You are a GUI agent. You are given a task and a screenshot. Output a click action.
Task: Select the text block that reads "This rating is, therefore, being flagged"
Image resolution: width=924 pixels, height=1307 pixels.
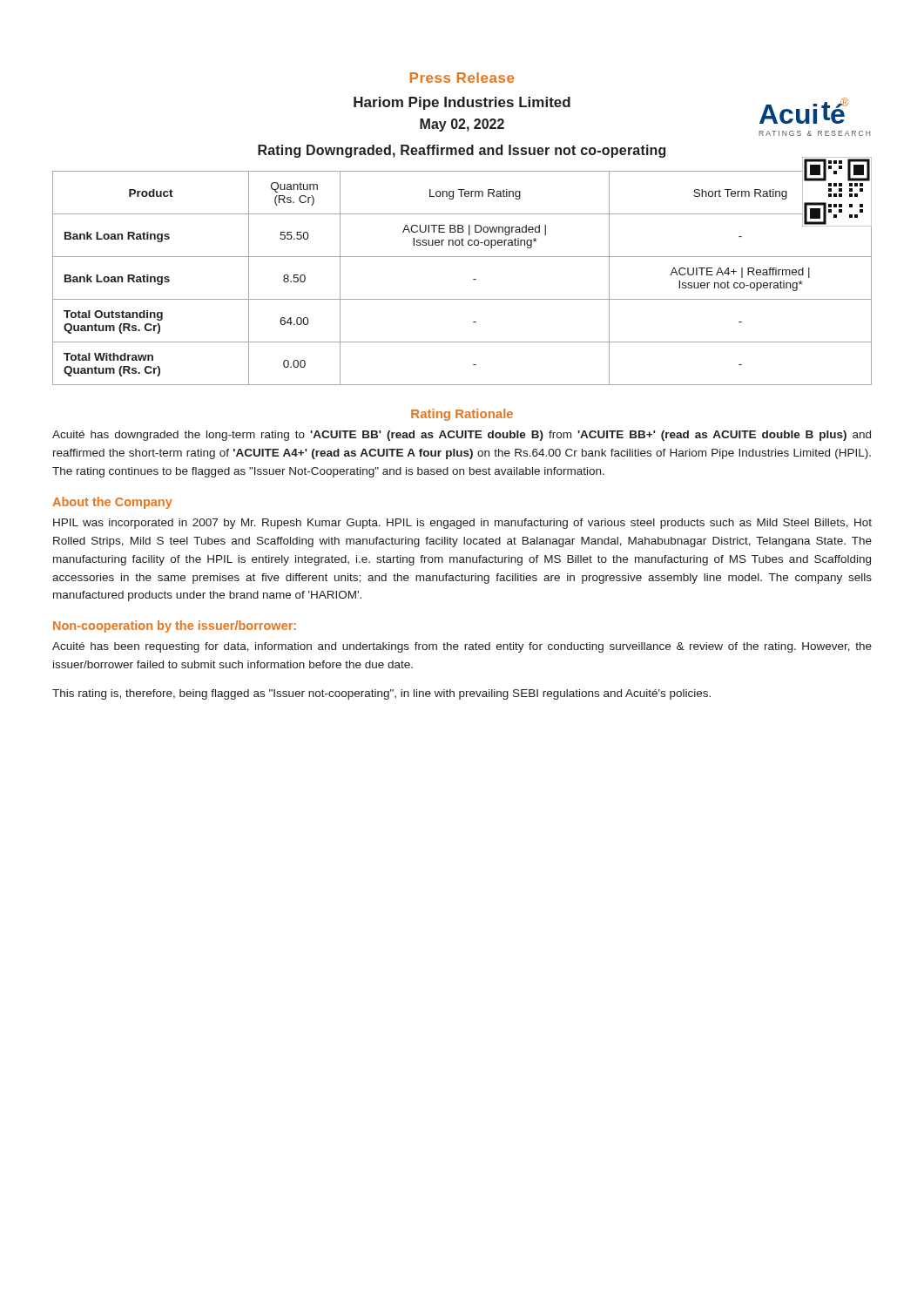[x=382, y=693]
